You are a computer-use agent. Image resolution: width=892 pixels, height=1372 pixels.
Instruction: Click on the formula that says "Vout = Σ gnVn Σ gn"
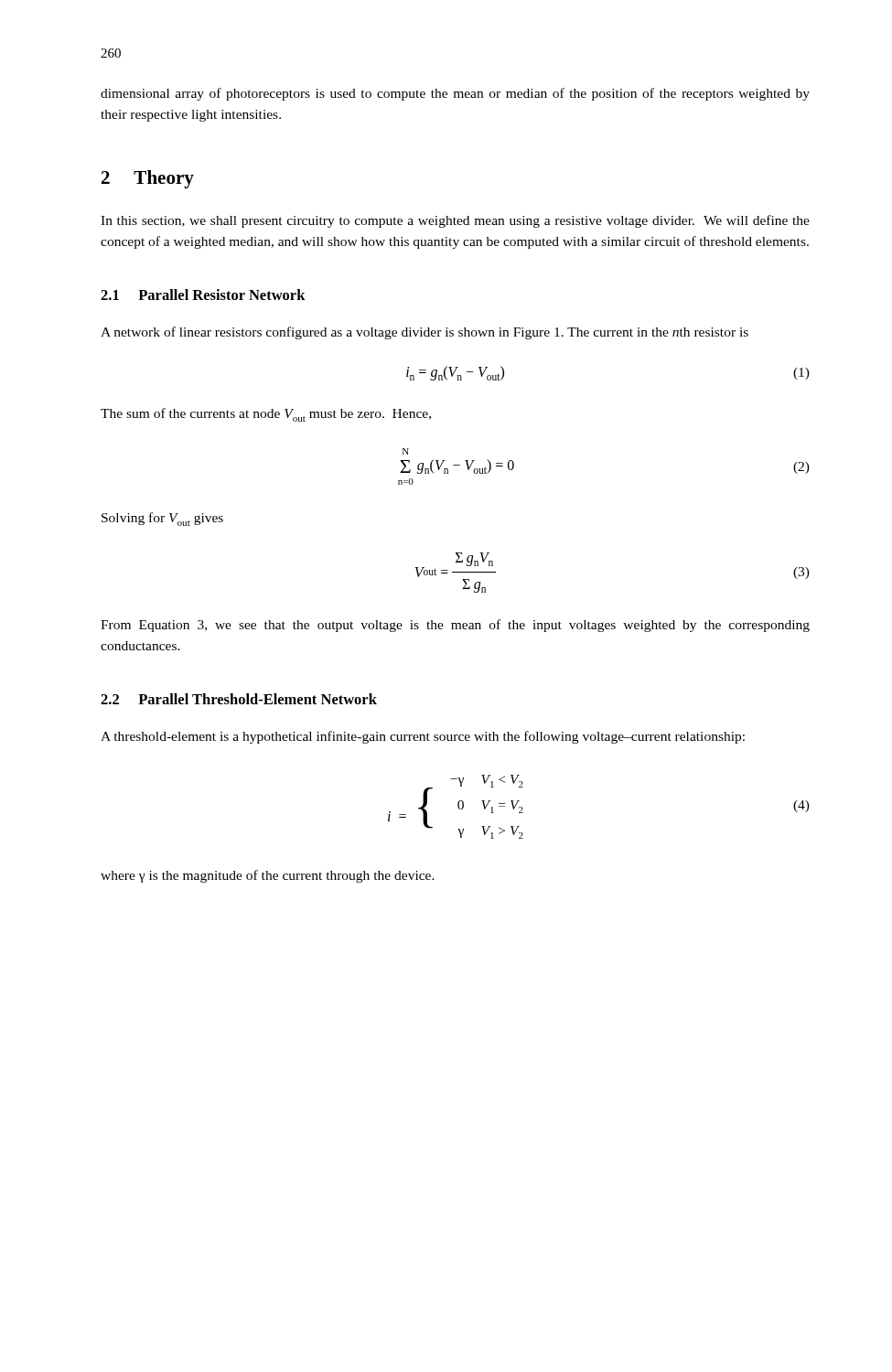pos(473,572)
